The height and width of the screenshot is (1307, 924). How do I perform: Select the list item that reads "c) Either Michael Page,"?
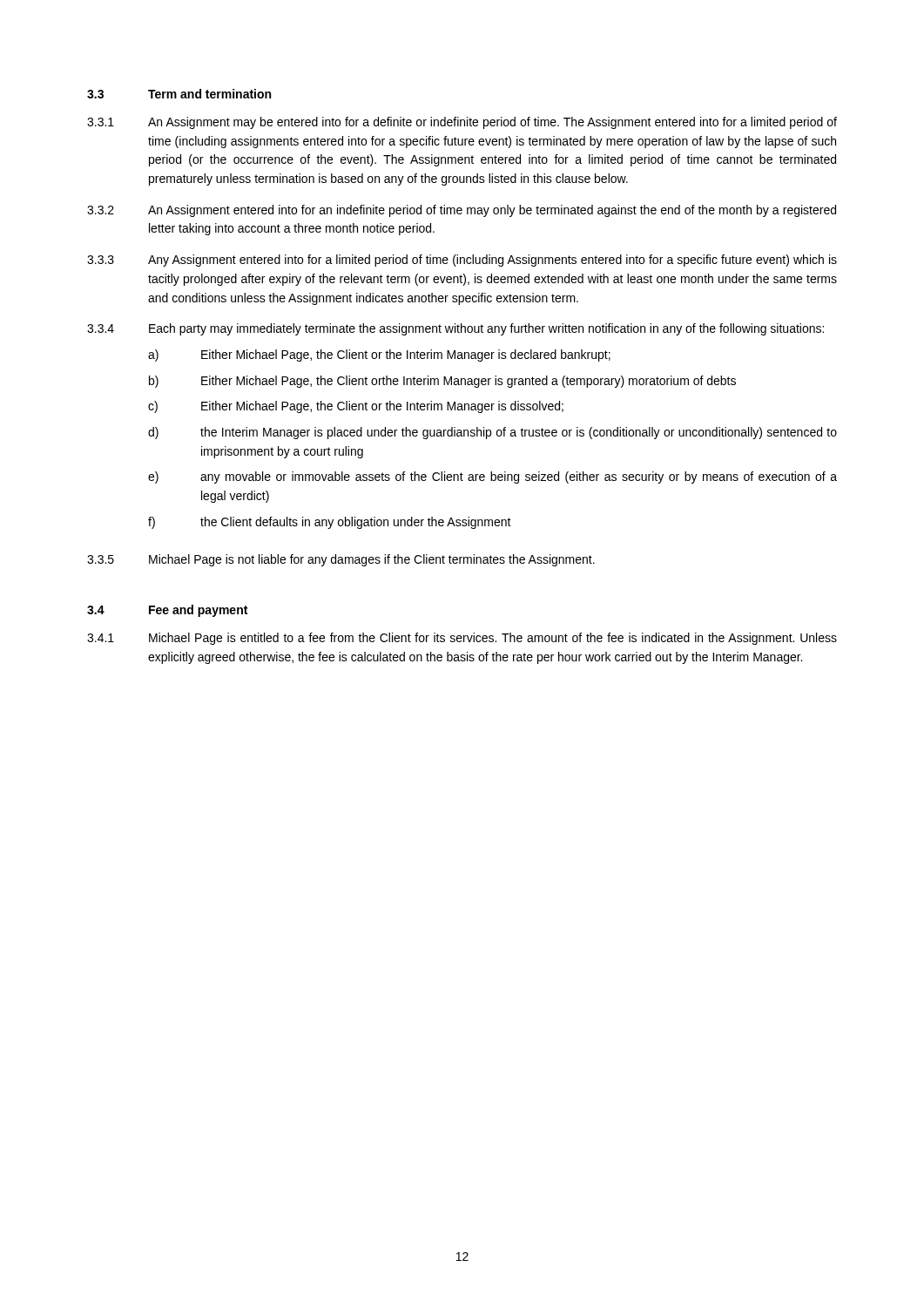(x=492, y=407)
